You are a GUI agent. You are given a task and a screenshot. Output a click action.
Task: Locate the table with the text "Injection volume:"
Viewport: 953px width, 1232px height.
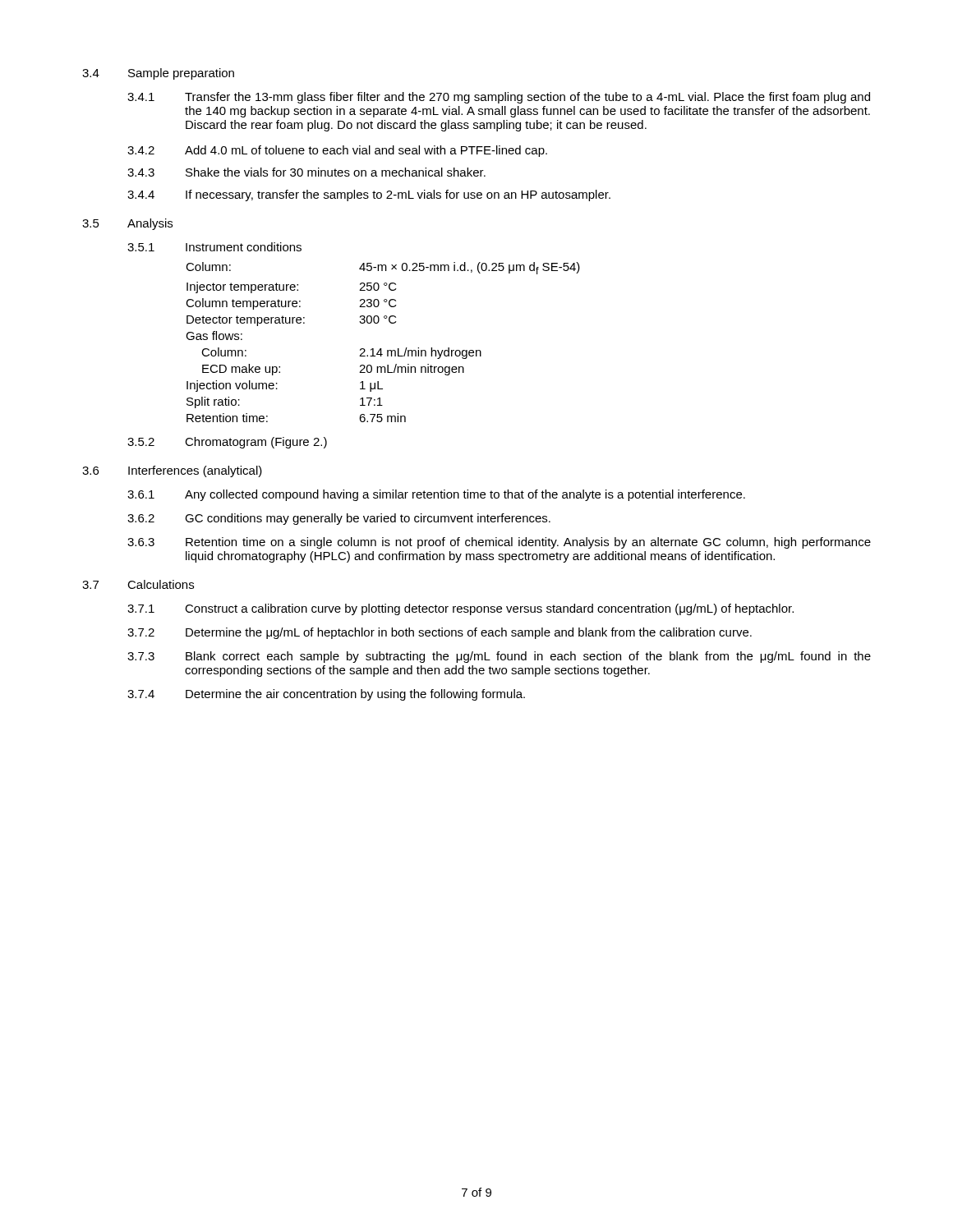coord(476,342)
